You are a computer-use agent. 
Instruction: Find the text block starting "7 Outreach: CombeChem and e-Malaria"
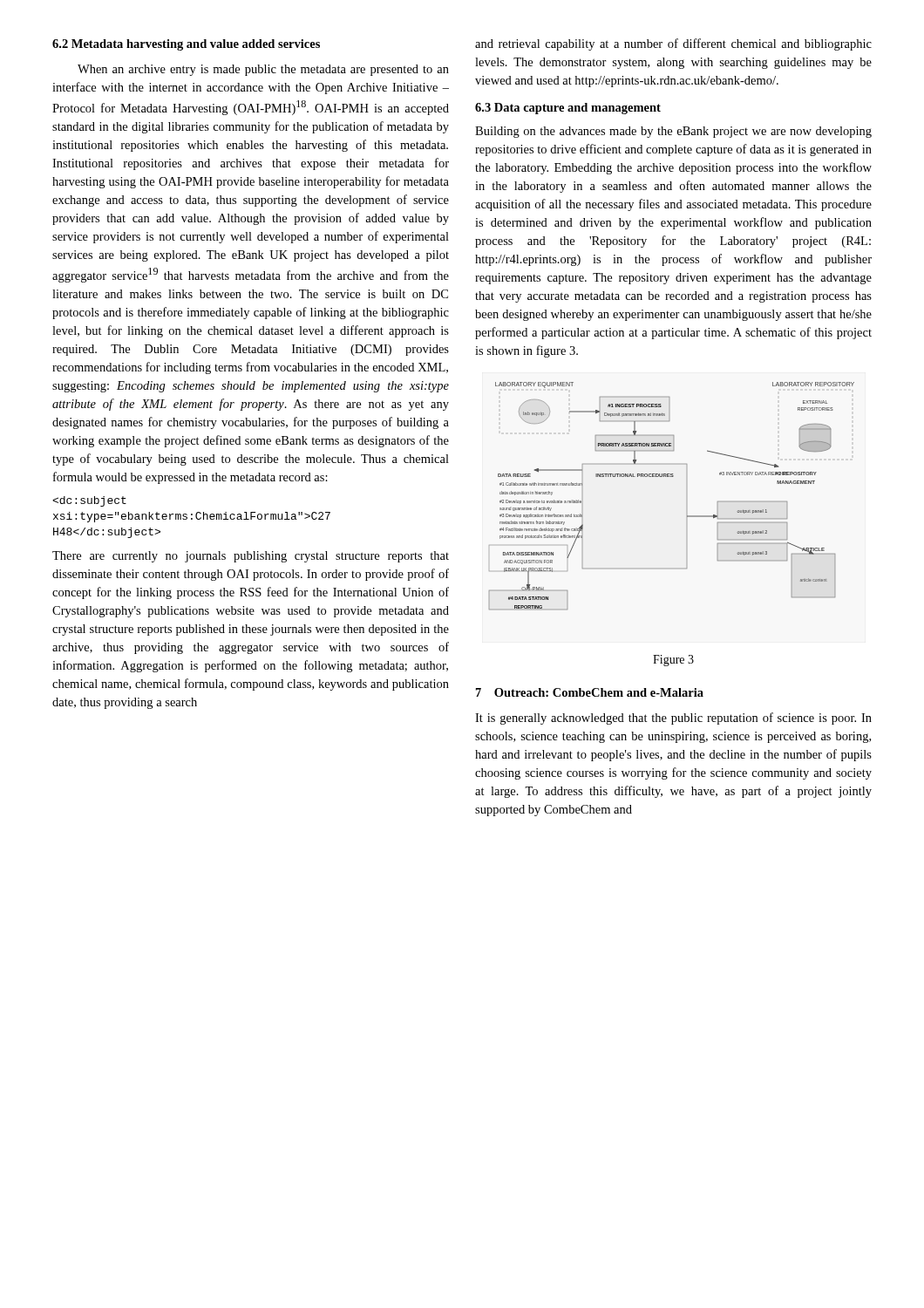(589, 692)
